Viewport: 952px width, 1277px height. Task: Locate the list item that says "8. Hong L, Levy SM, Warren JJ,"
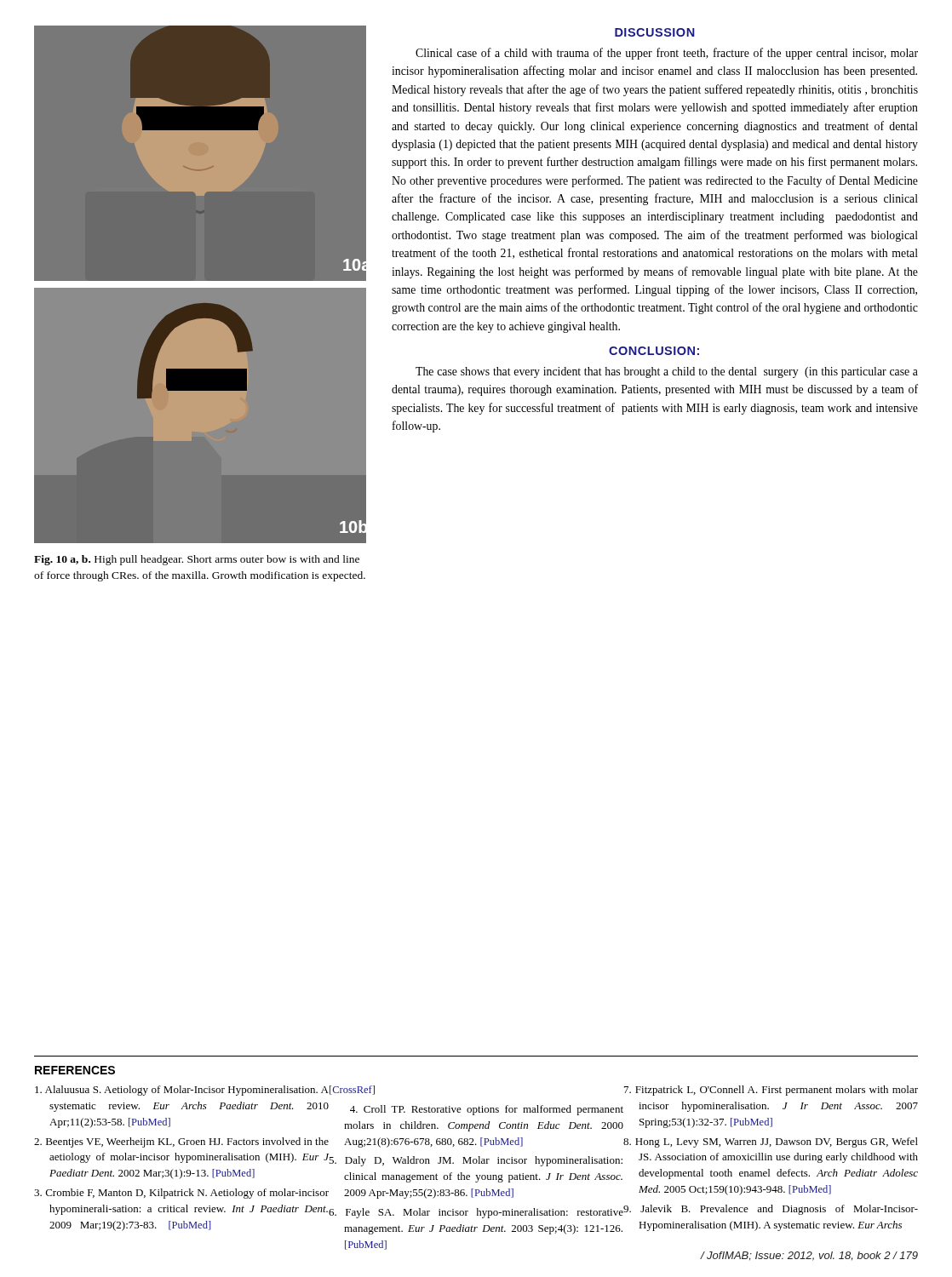point(771,1166)
